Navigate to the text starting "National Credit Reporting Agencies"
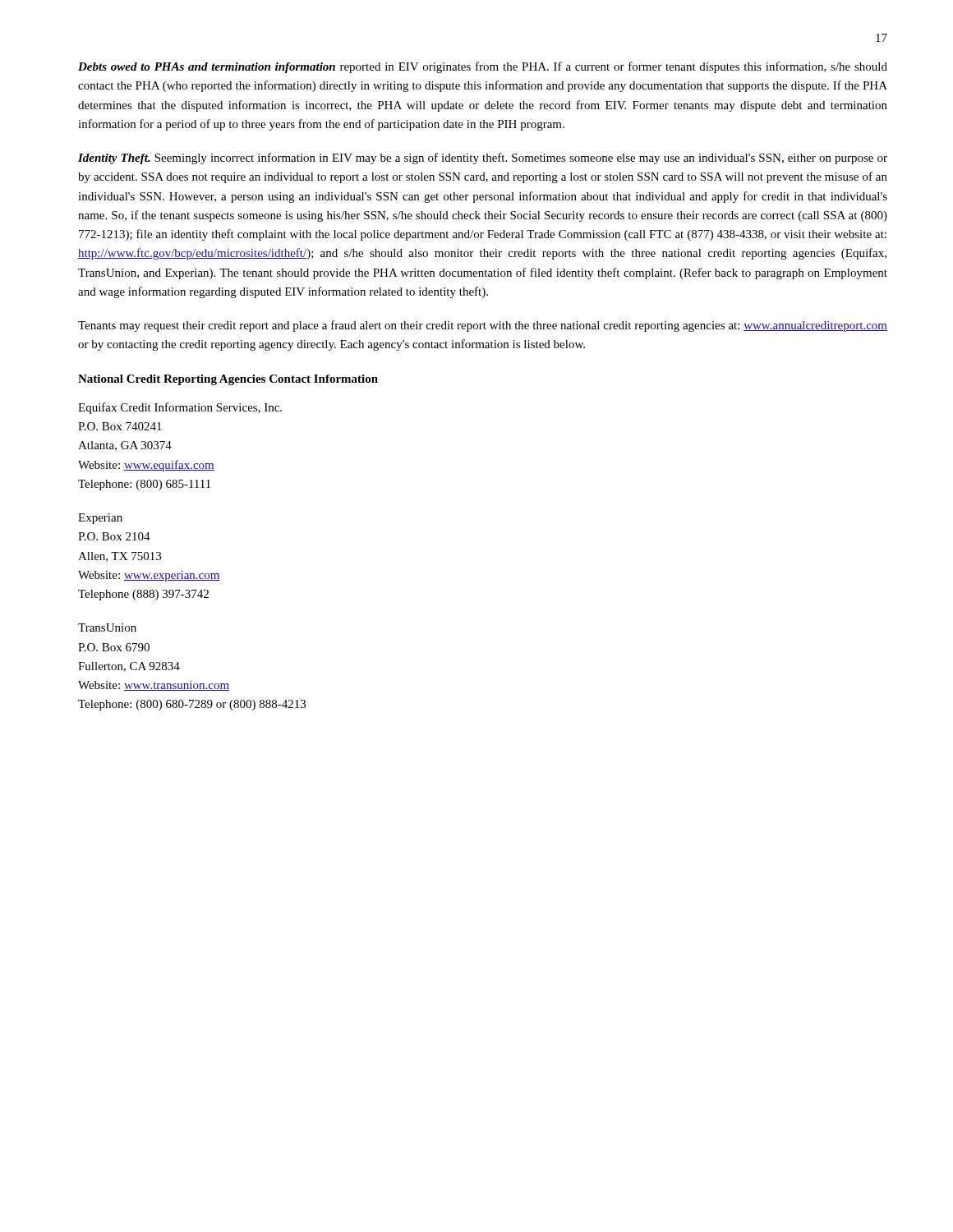Screen dimensions: 1232x953 point(228,378)
